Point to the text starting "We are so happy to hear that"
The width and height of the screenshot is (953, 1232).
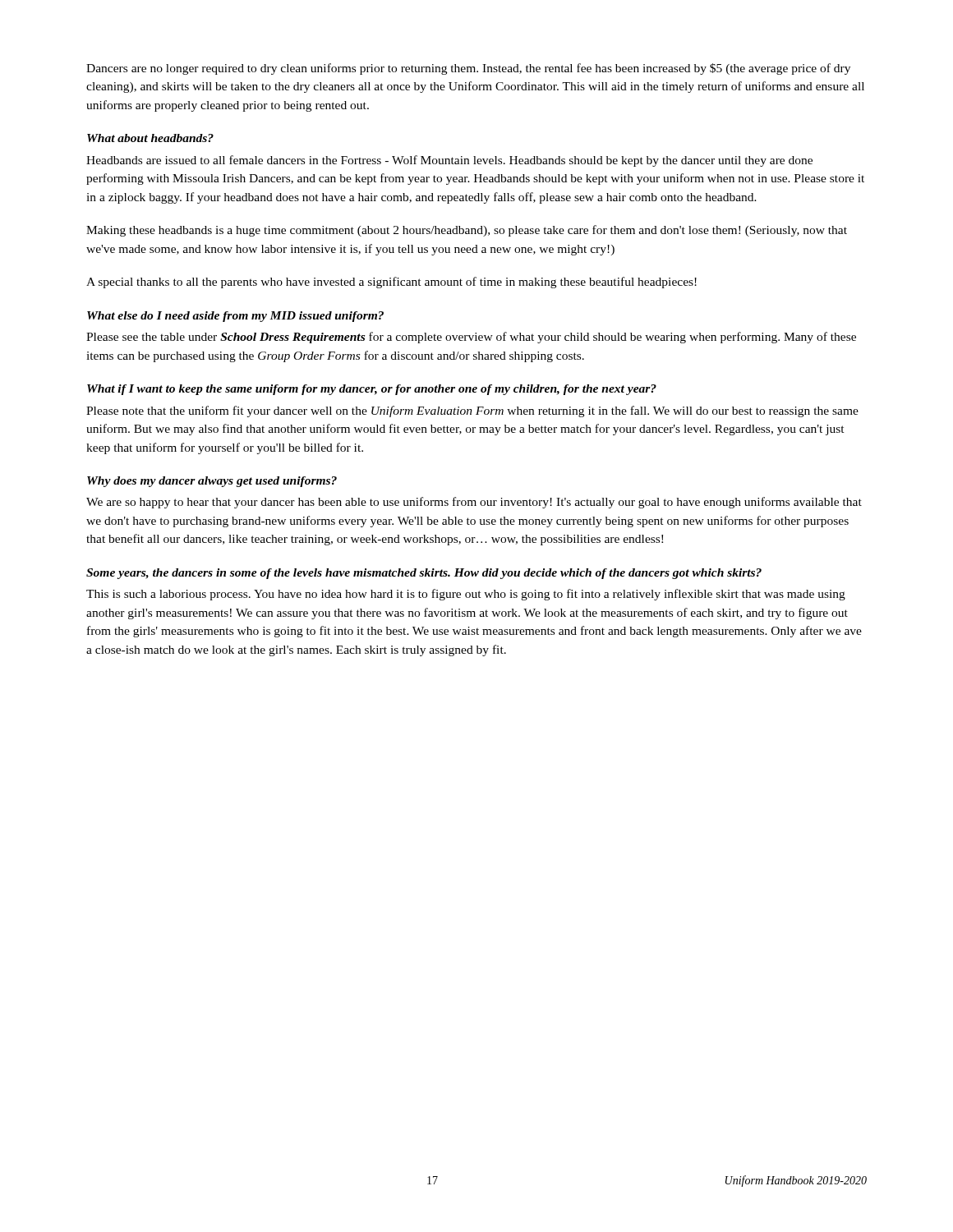[x=474, y=520]
